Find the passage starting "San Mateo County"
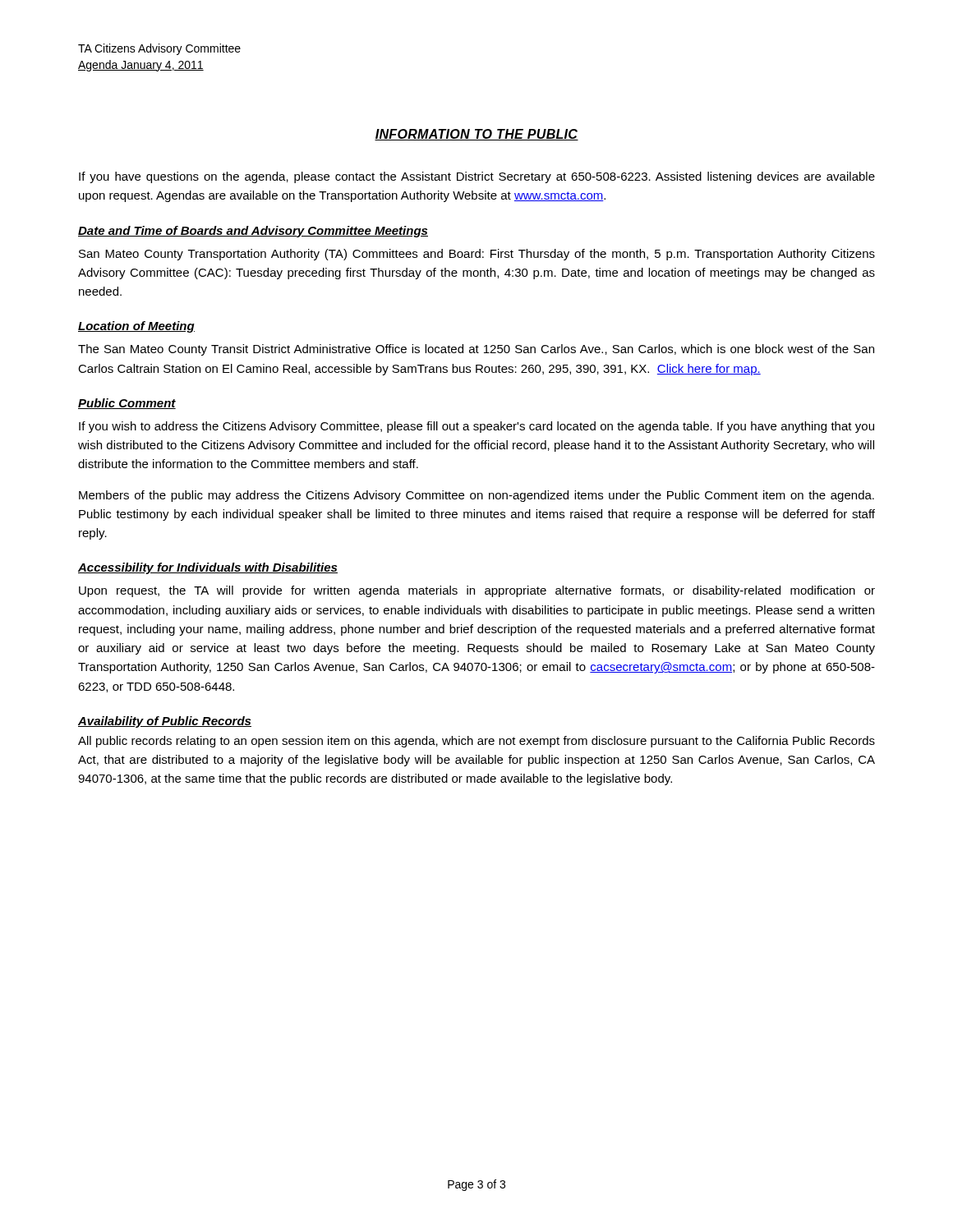This screenshot has width=953, height=1232. point(476,272)
